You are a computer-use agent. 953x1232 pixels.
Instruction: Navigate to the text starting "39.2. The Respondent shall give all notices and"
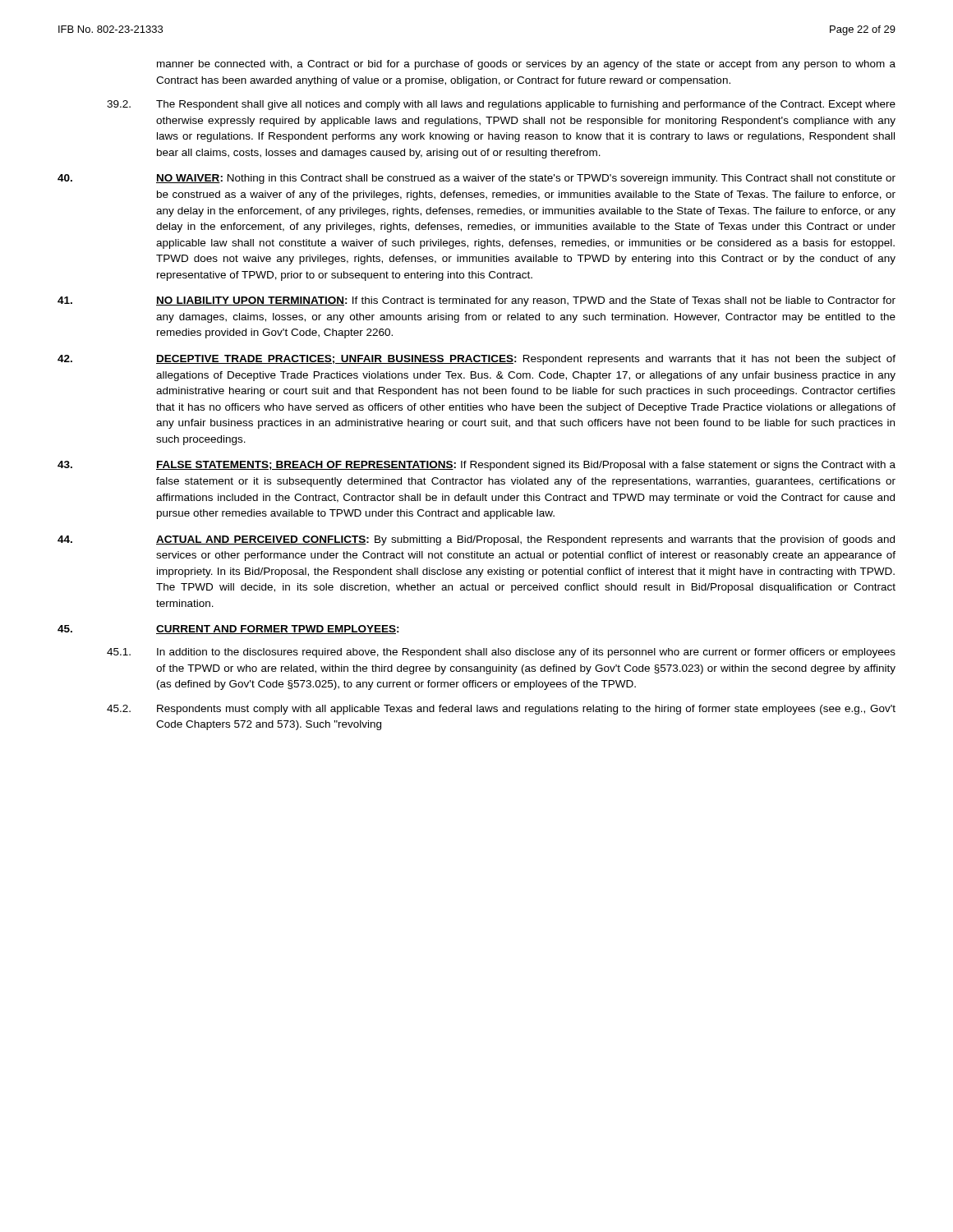[x=501, y=128]
